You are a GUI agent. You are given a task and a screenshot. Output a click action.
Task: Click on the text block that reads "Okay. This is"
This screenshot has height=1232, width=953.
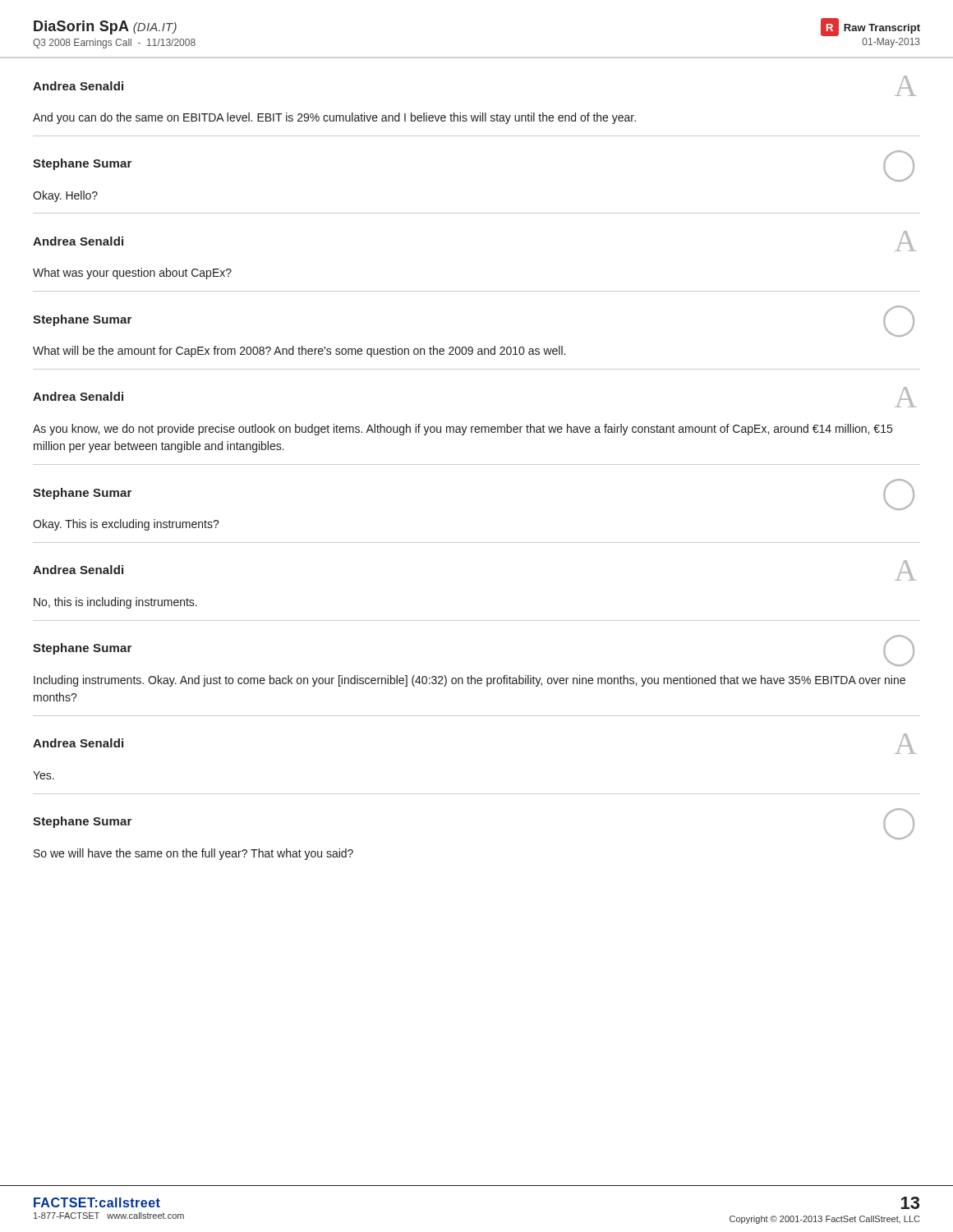(x=126, y=525)
